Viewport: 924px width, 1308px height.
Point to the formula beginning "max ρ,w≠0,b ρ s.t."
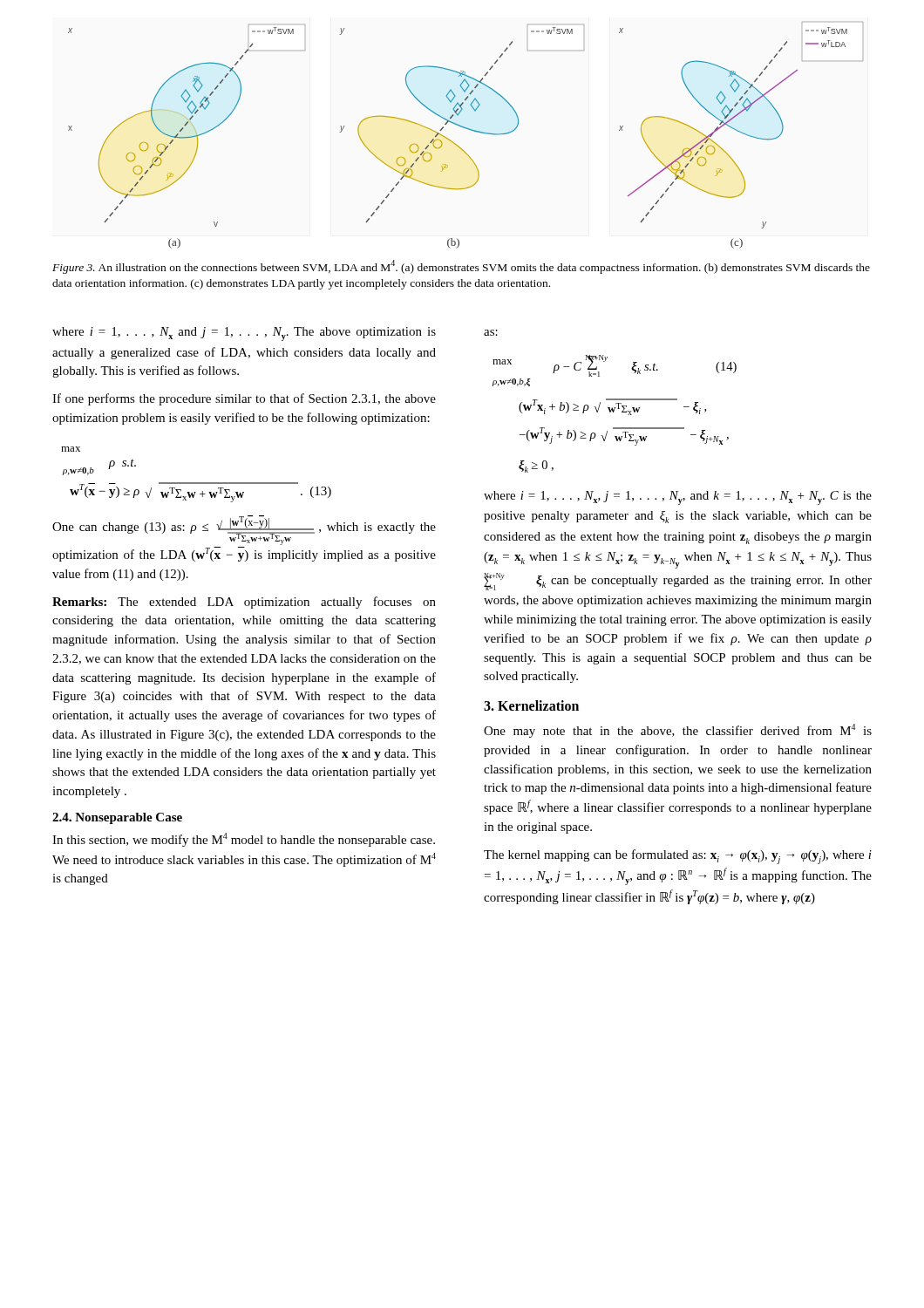(248, 472)
